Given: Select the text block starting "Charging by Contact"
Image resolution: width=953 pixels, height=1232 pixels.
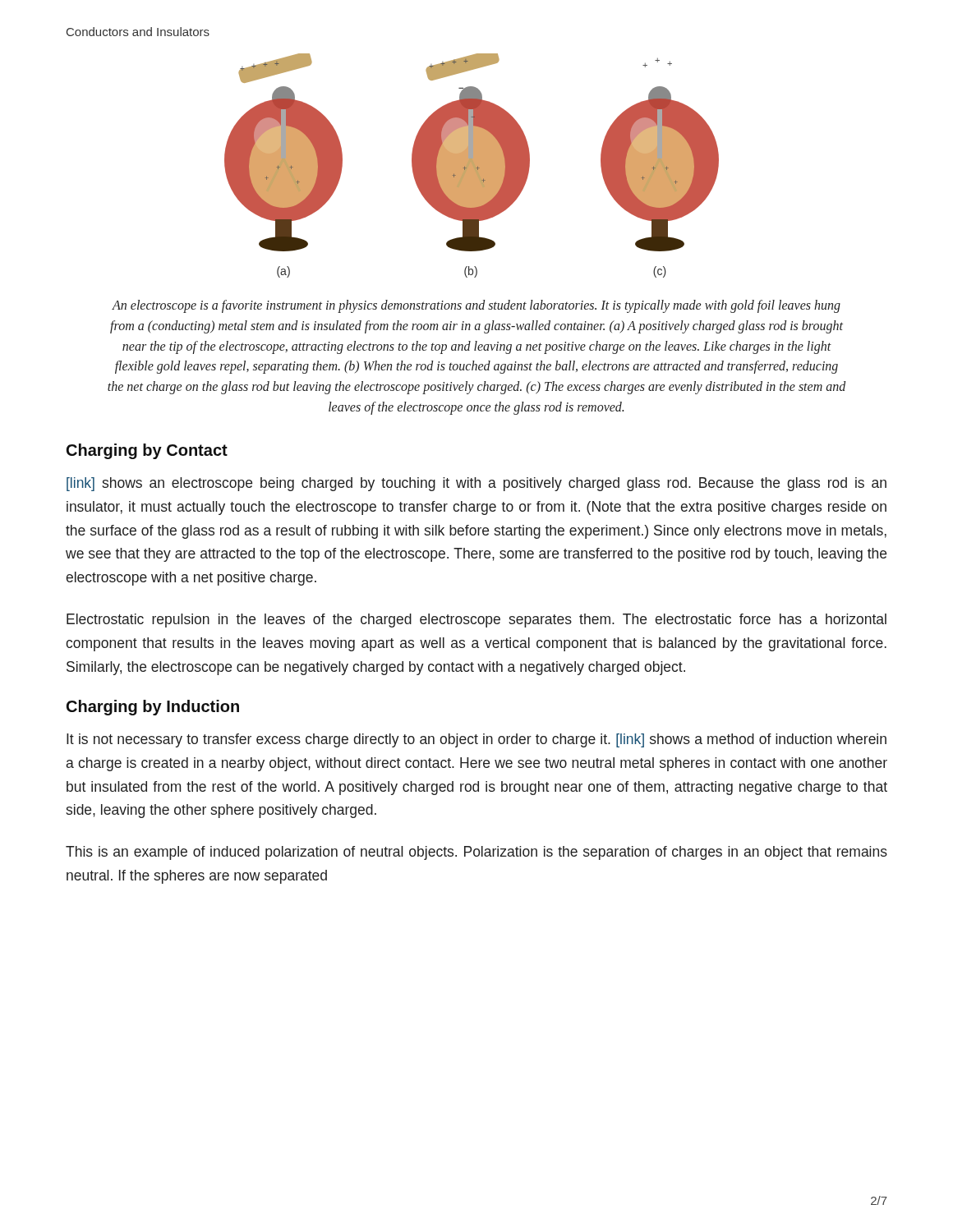Looking at the screenshot, I should pos(147,450).
